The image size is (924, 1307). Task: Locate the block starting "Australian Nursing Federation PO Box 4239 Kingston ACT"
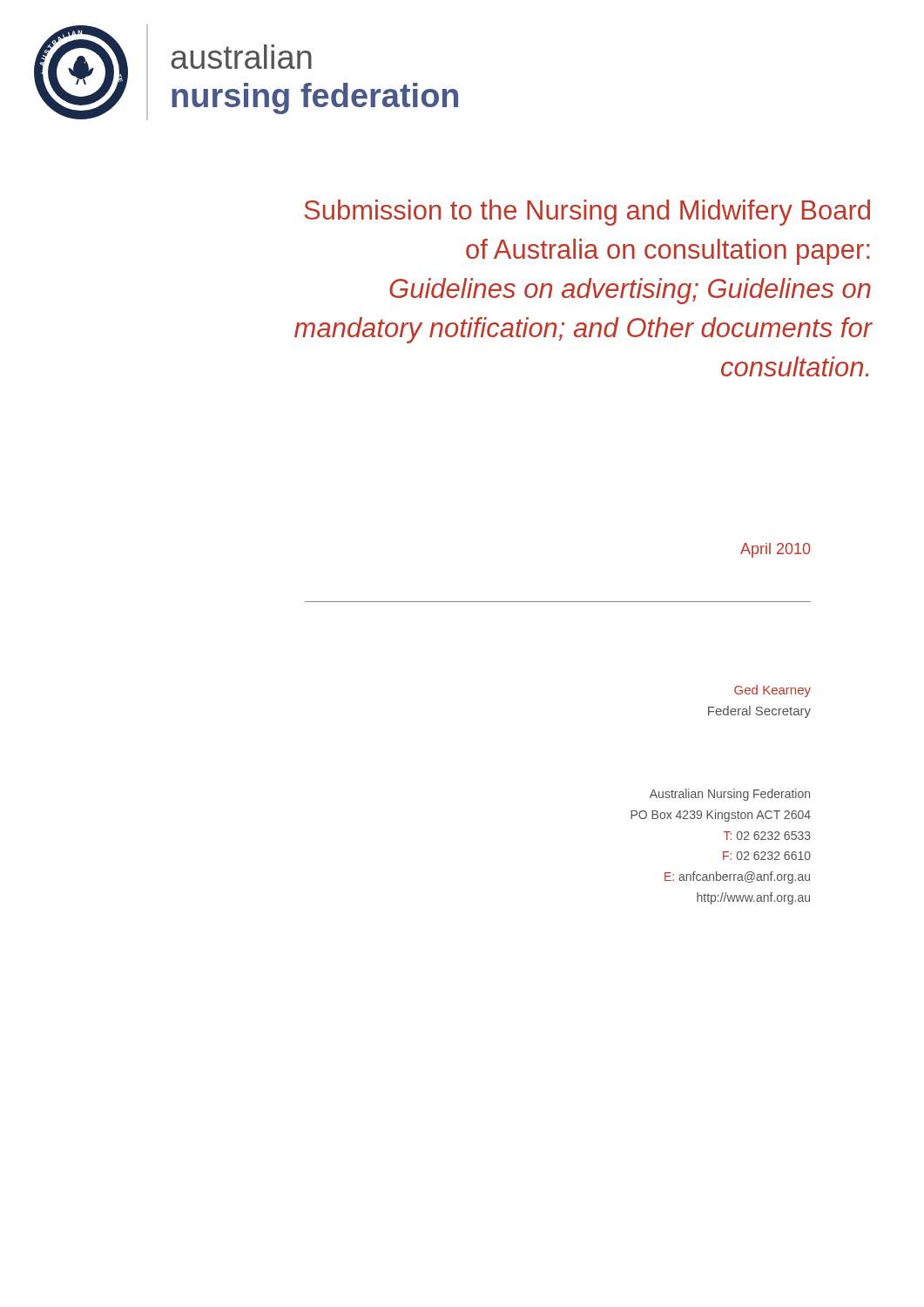pos(720,846)
